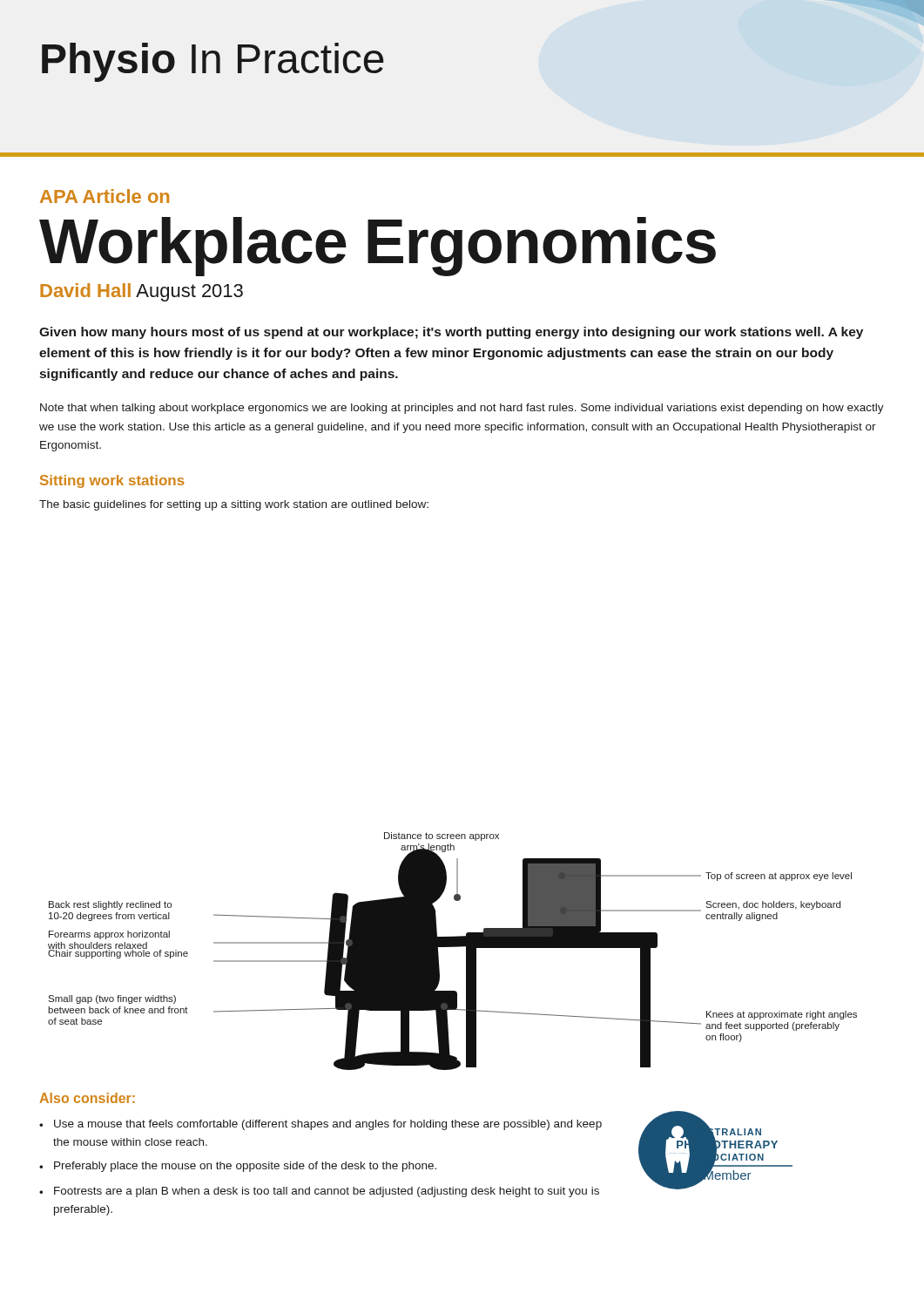The height and width of the screenshot is (1307, 924).
Task: Click on the logo
Action: coord(758,1150)
